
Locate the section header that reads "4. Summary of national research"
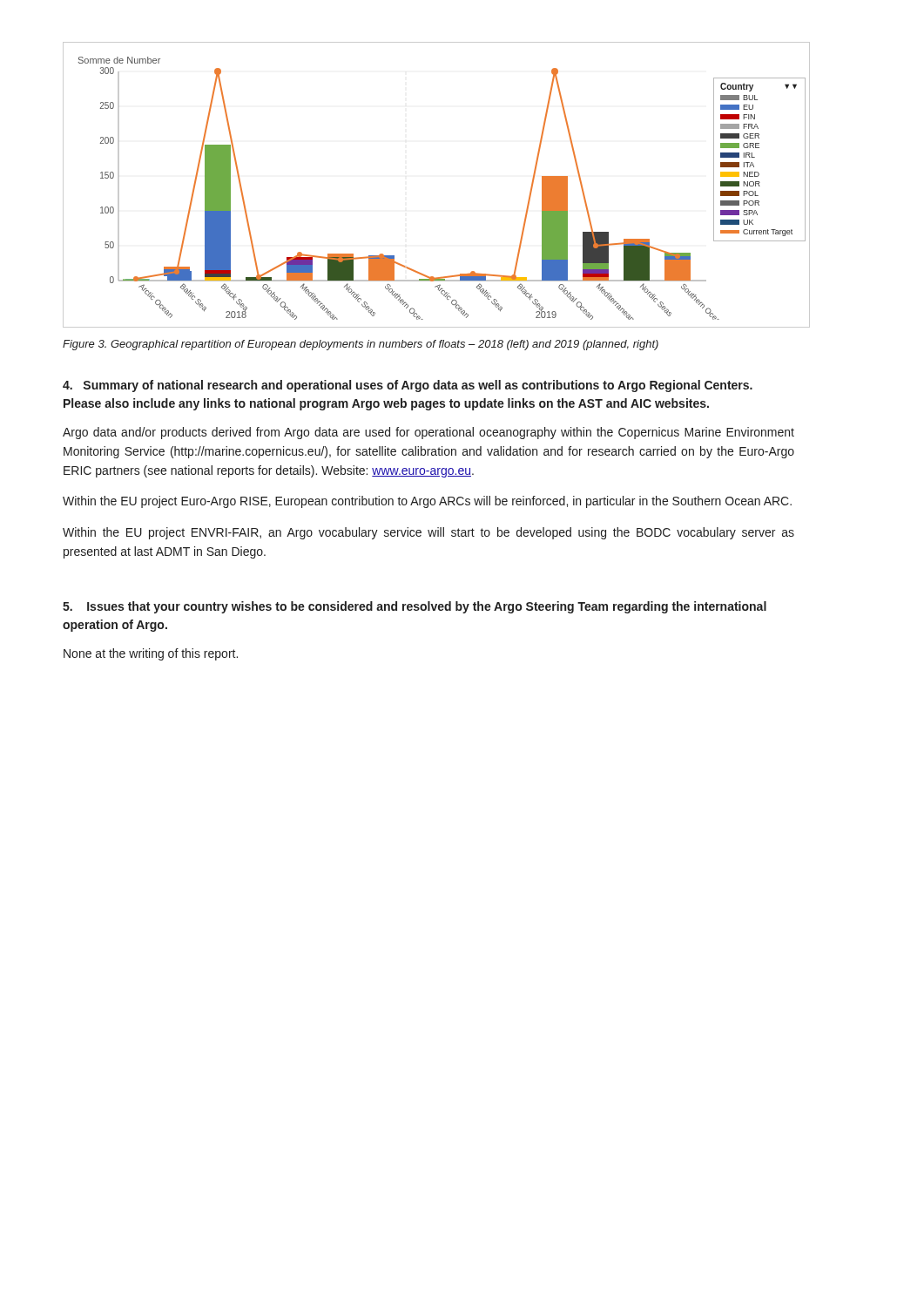pos(408,394)
